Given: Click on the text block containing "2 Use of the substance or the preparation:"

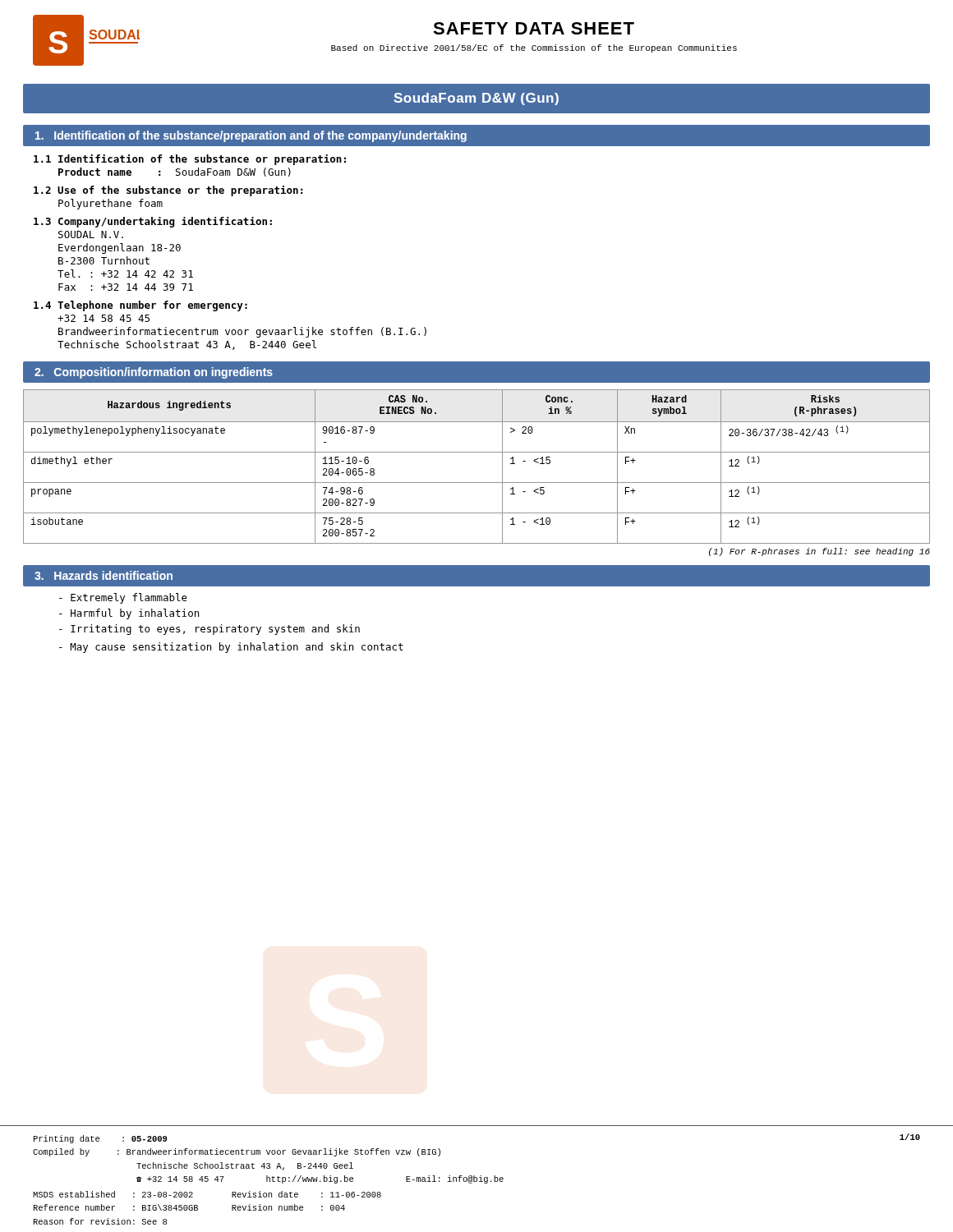Looking at the screenshot, I should point(169,197).
